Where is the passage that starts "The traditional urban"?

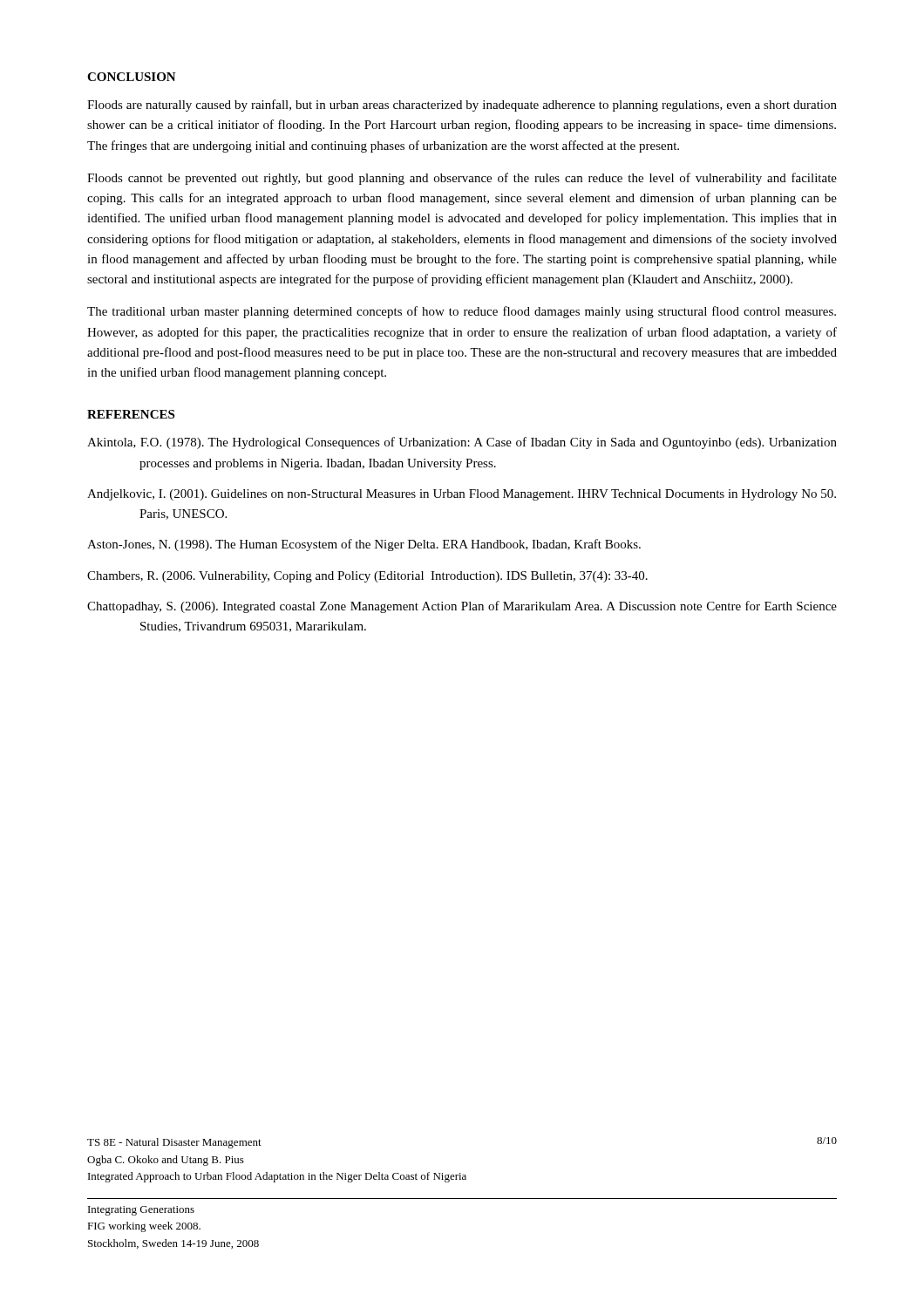coord(462,342)
